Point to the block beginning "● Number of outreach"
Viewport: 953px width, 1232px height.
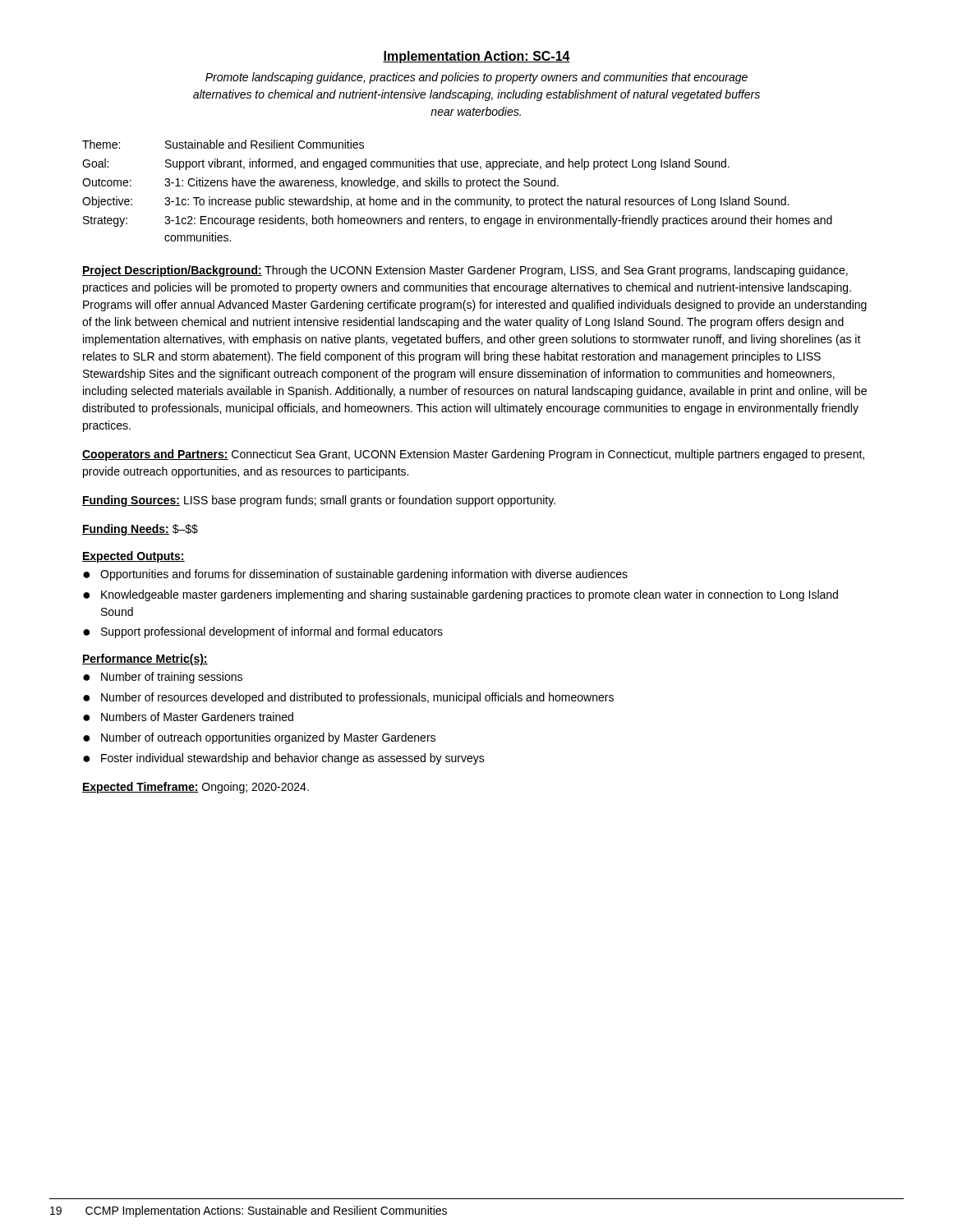point(259,738)
